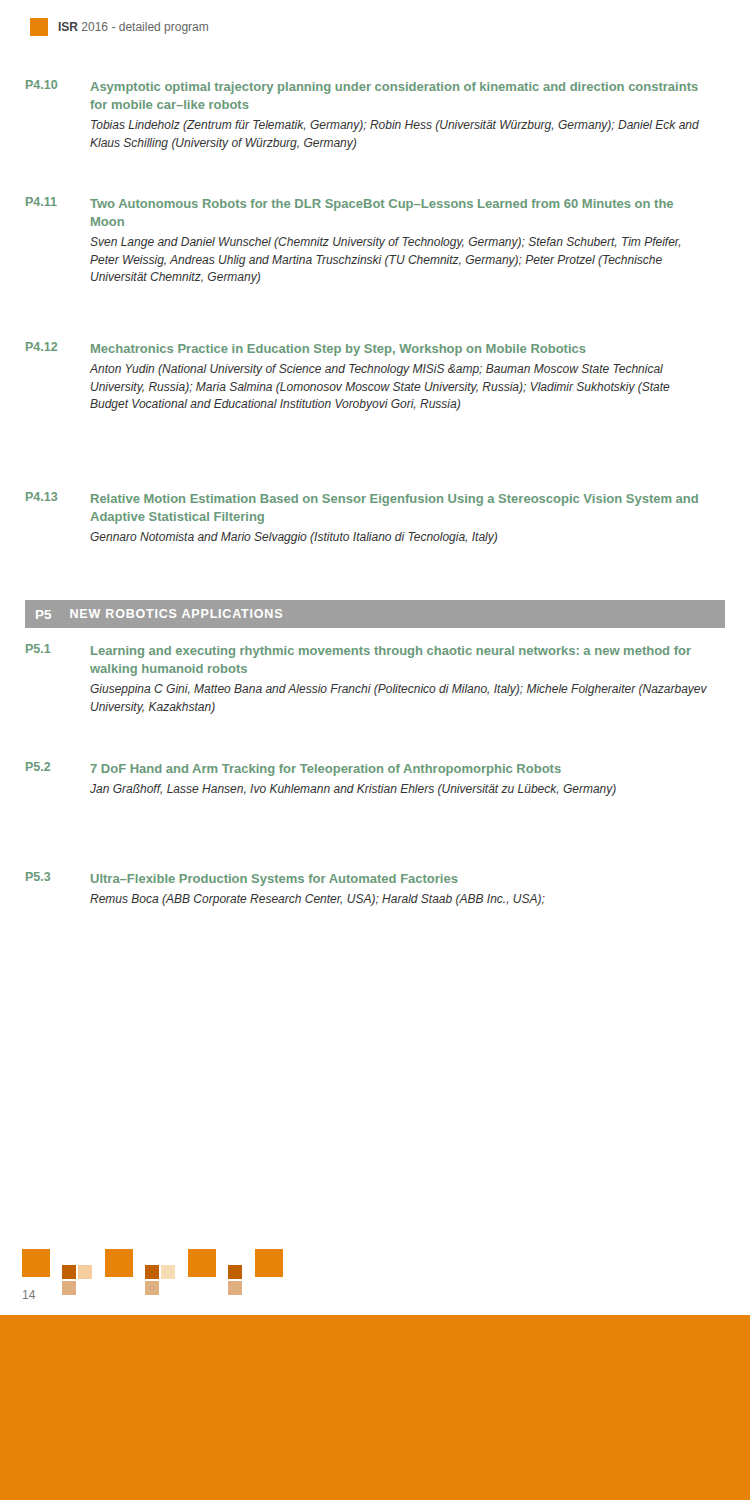Locate the section header that reads "P5 NEW ROBOTICS APPLICATIONS"

(x=159, y=614)
